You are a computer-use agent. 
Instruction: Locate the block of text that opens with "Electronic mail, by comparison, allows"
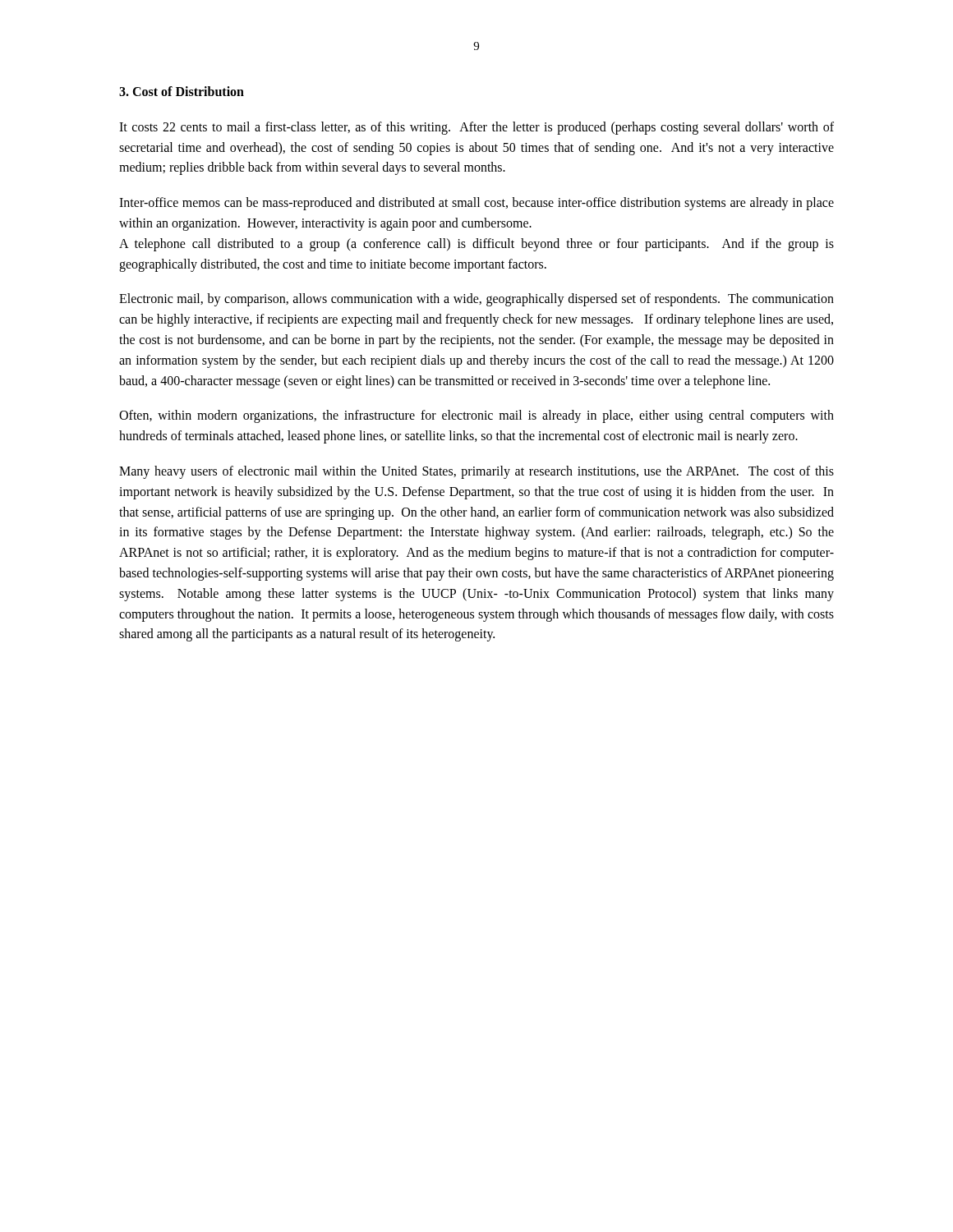[x=476, y=340]
